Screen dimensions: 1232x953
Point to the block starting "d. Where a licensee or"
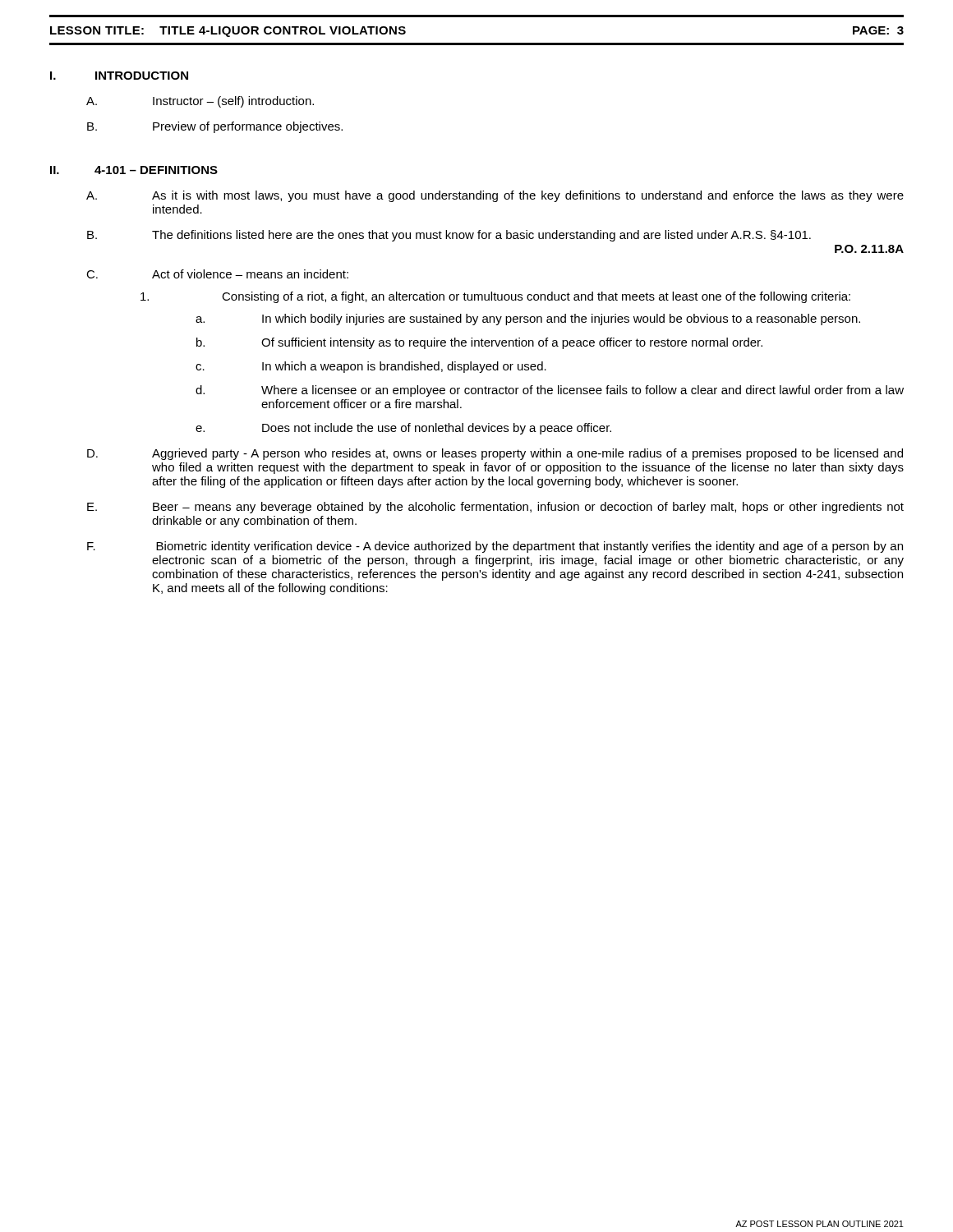(476, 397)
